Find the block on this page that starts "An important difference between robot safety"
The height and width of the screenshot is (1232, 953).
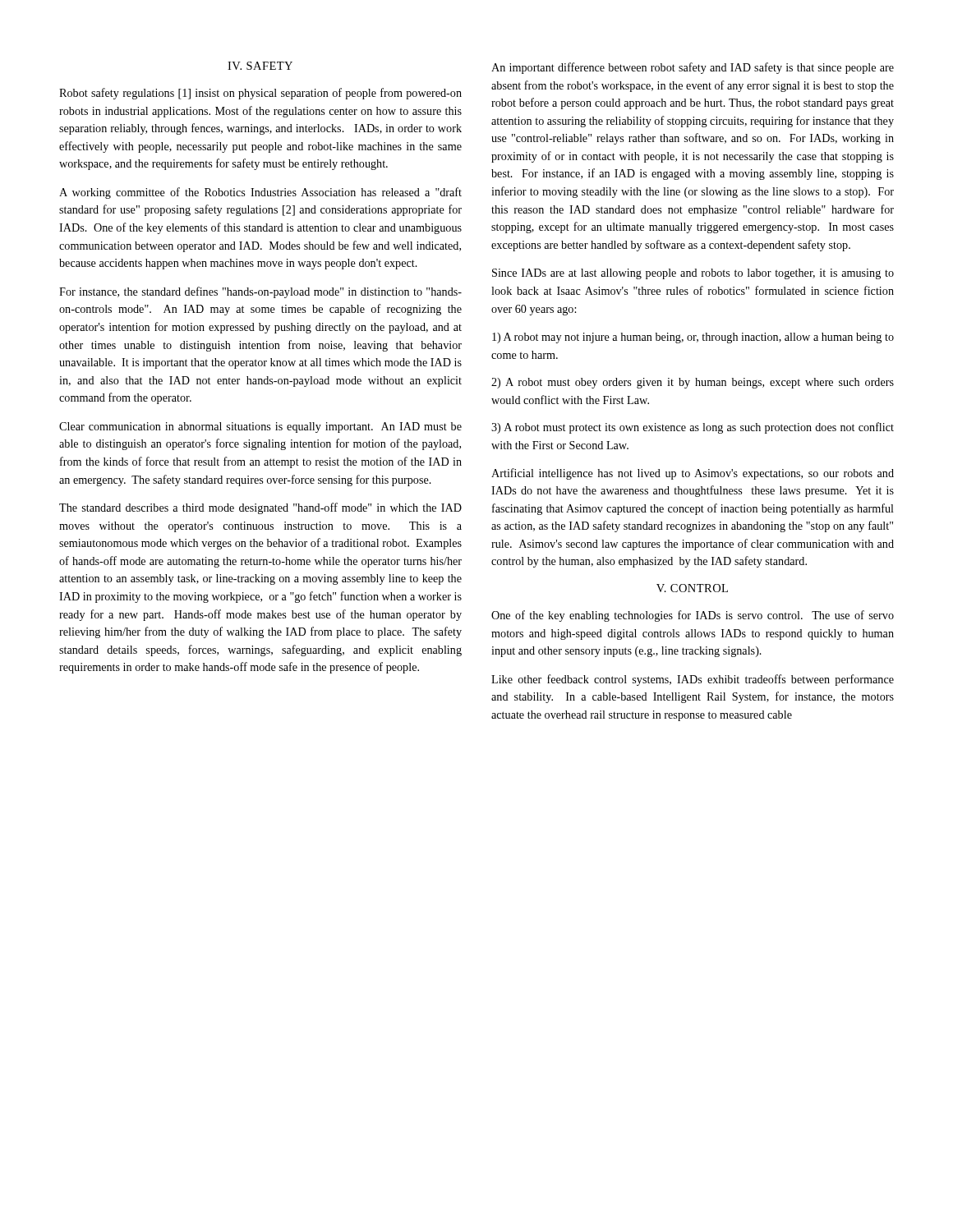pyautogui.click(x=693, y=156)
